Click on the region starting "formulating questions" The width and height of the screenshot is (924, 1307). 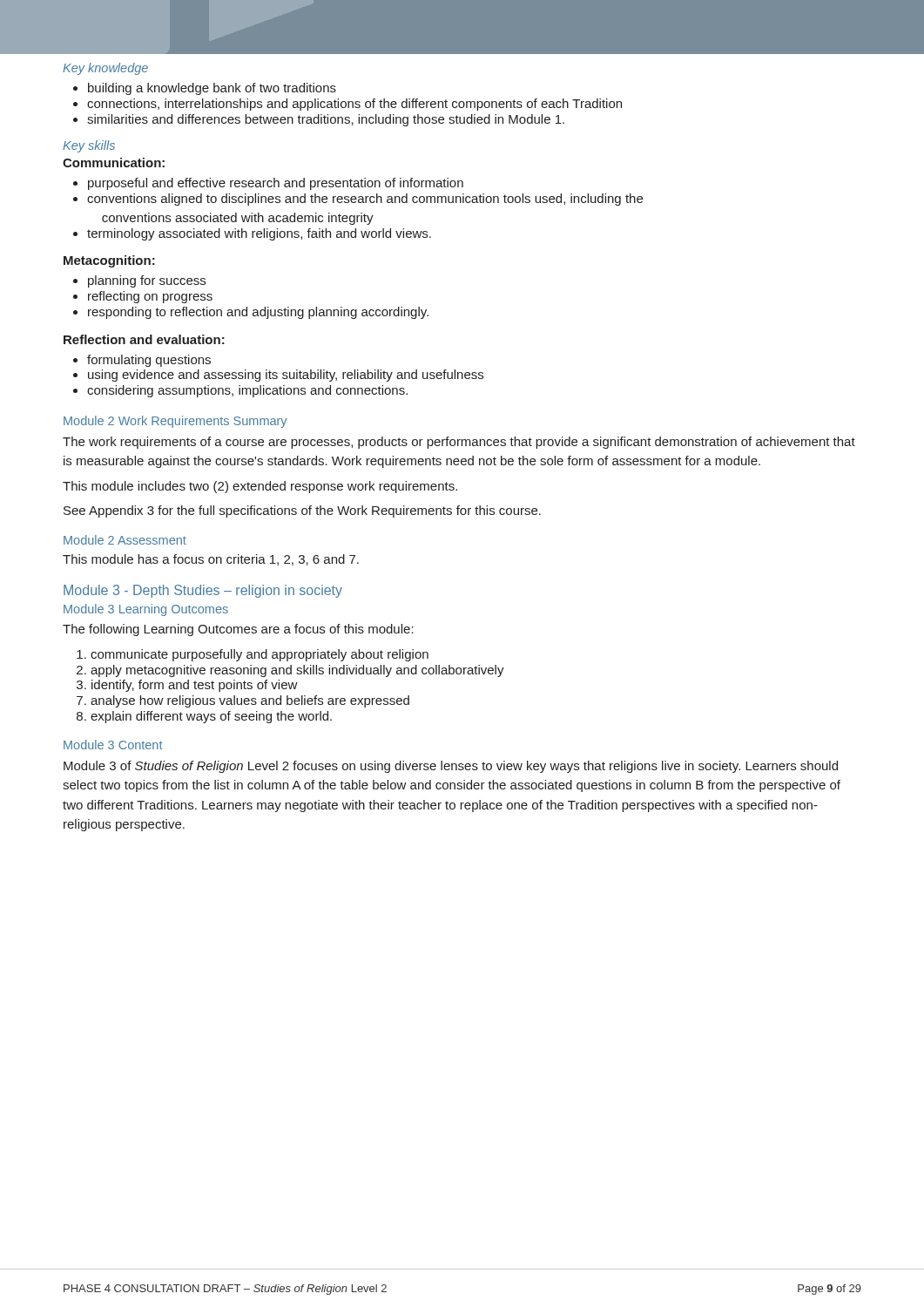click(142, 361)
